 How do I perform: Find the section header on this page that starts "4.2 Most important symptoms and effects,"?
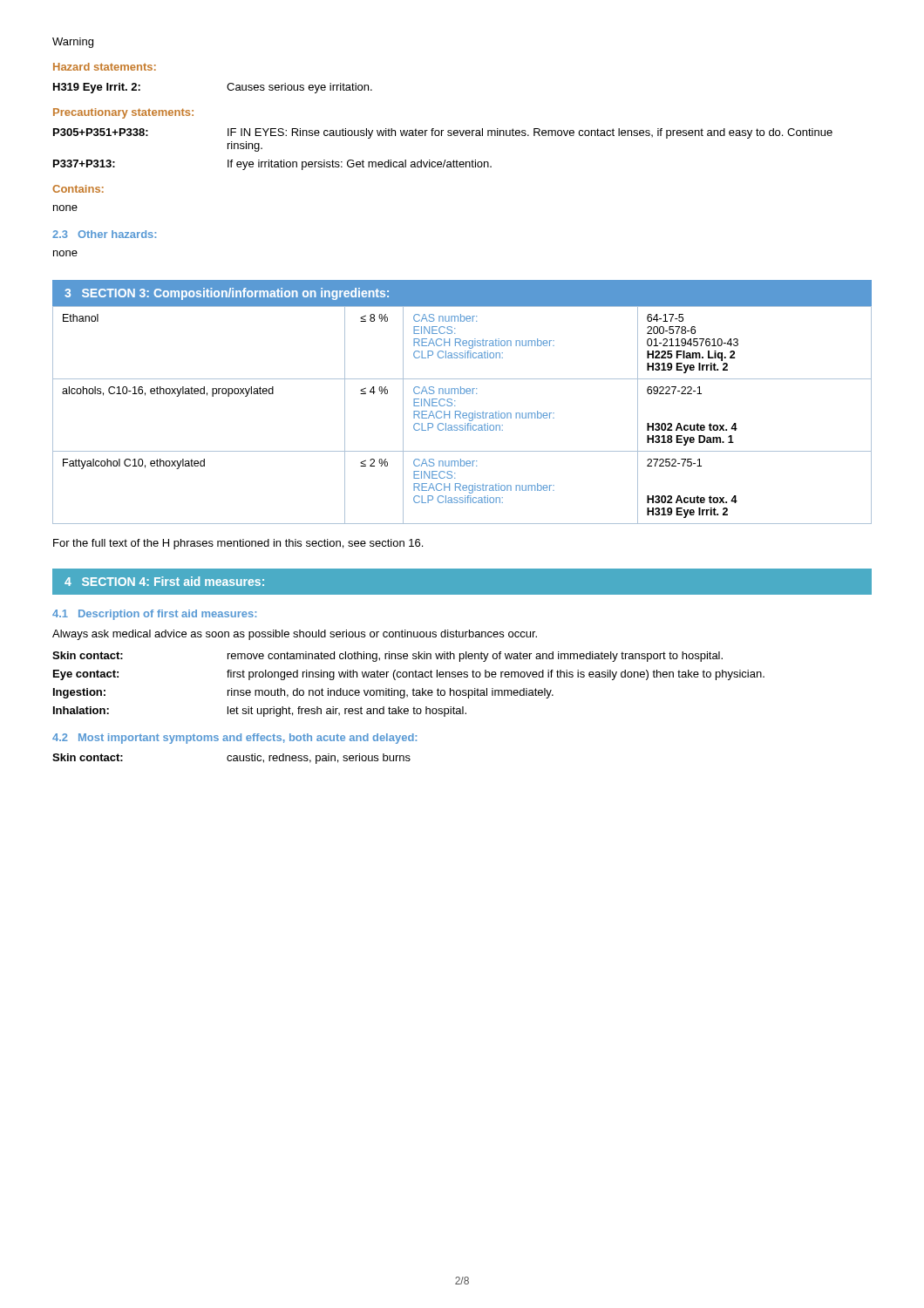pos(235,737)
